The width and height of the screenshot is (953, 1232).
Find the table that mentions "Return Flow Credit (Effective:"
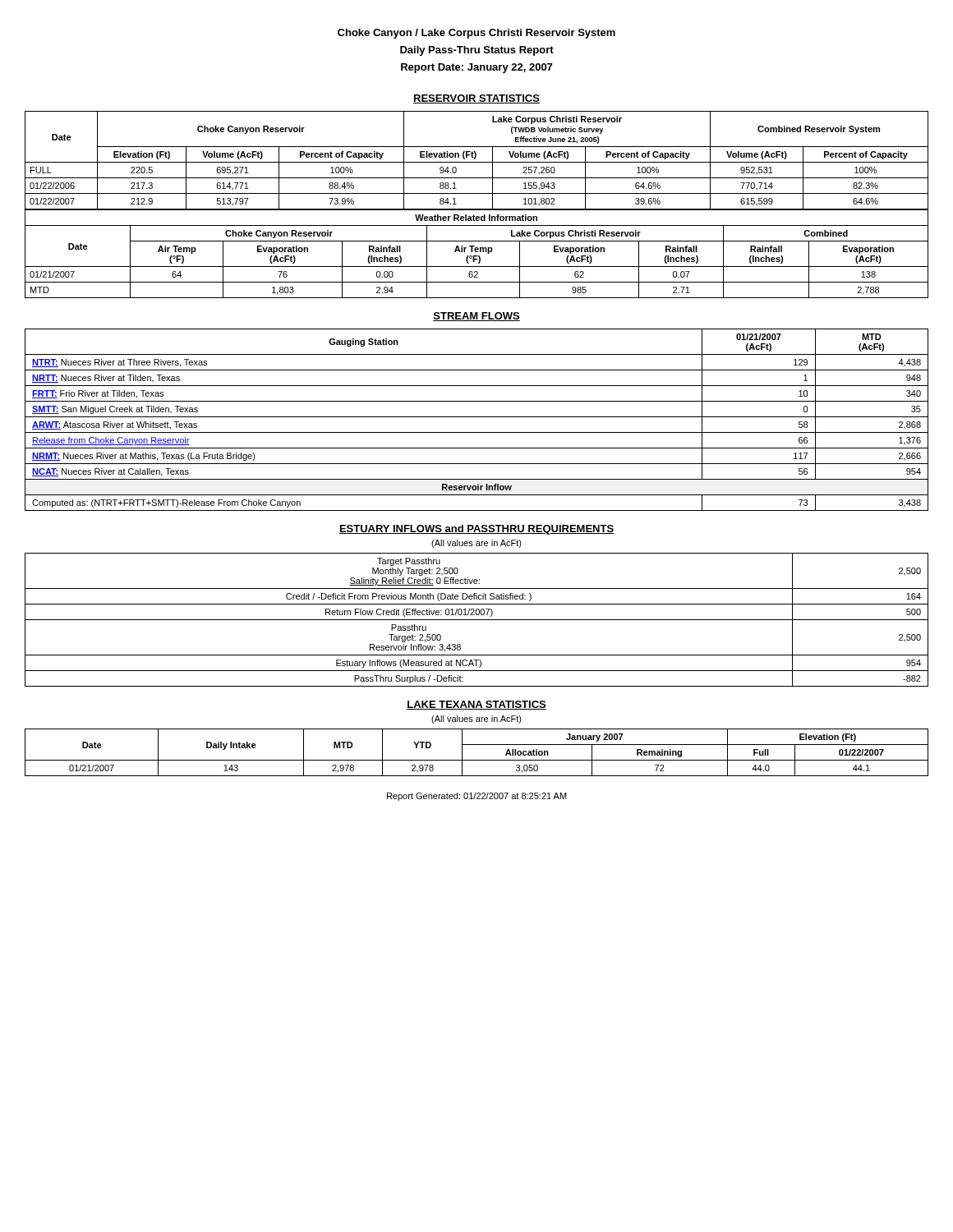(x=476, y=620)
